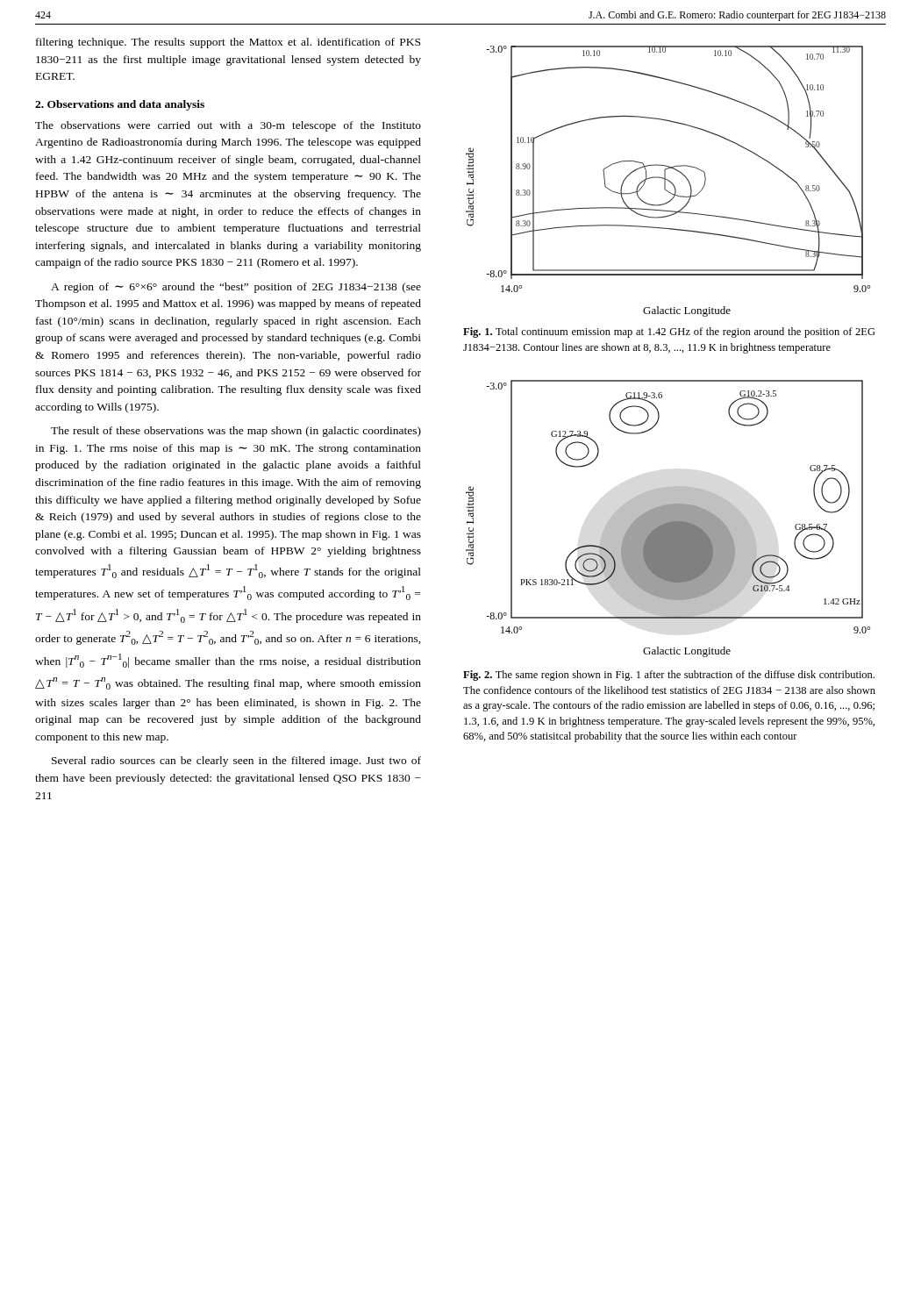This screenshot has width=921, height=1316.
Task: Find the text starting "2. Observations and data analysis"
Action: [x=120, y=104]
